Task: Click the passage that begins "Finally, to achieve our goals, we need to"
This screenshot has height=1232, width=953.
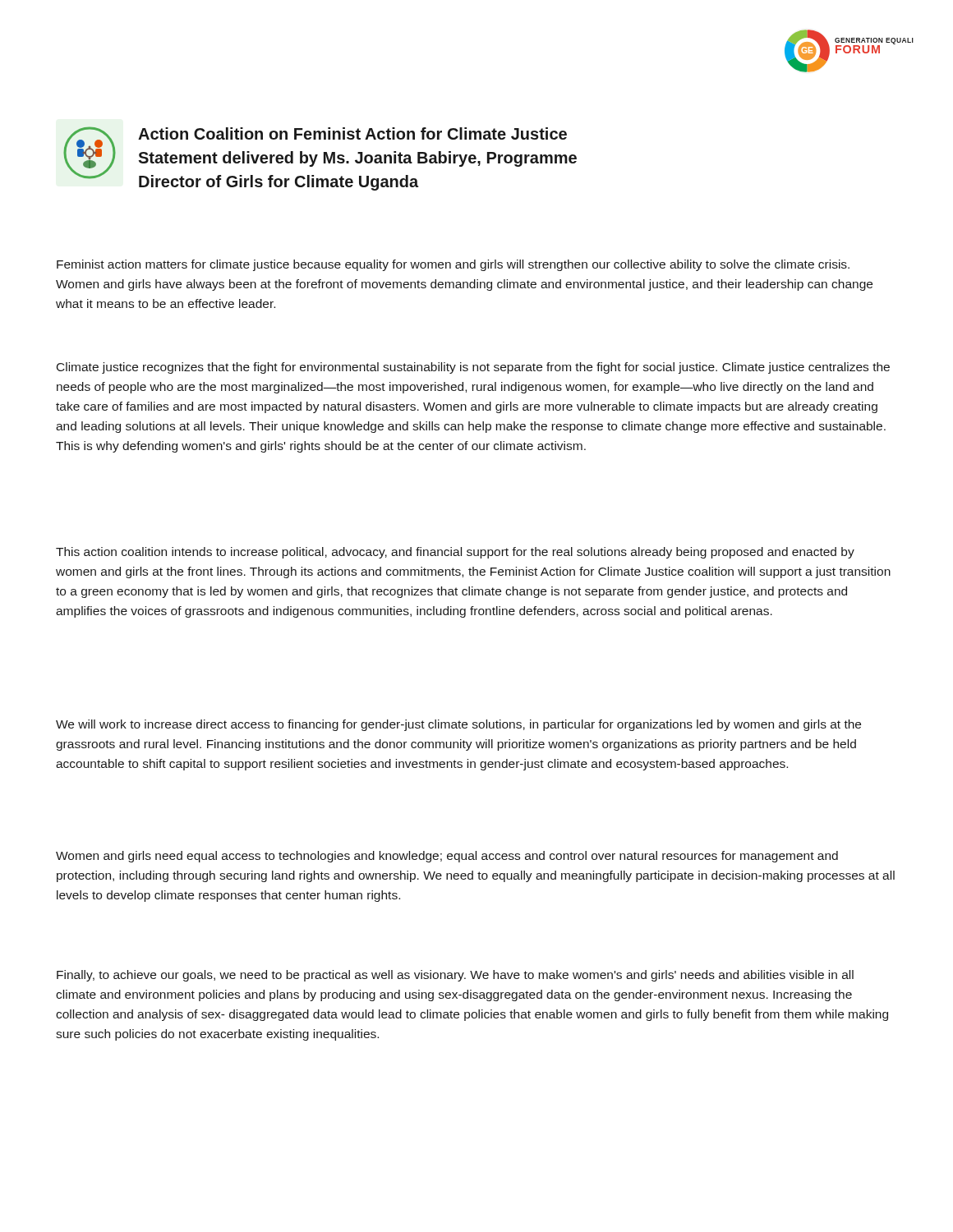Action: pyautogui.click(x=472, y=1004)
